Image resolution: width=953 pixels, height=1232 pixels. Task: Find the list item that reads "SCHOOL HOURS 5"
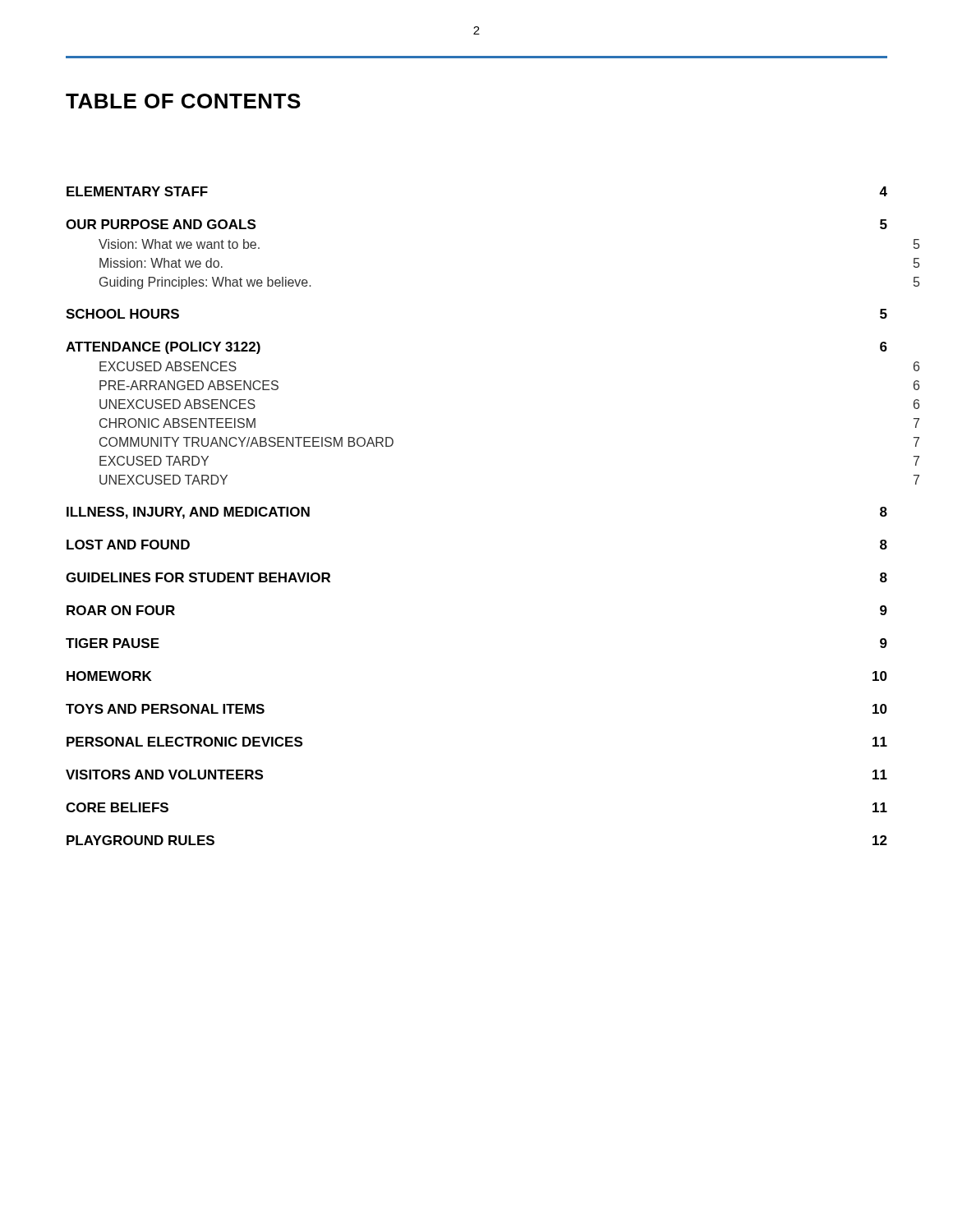(120, 313)
